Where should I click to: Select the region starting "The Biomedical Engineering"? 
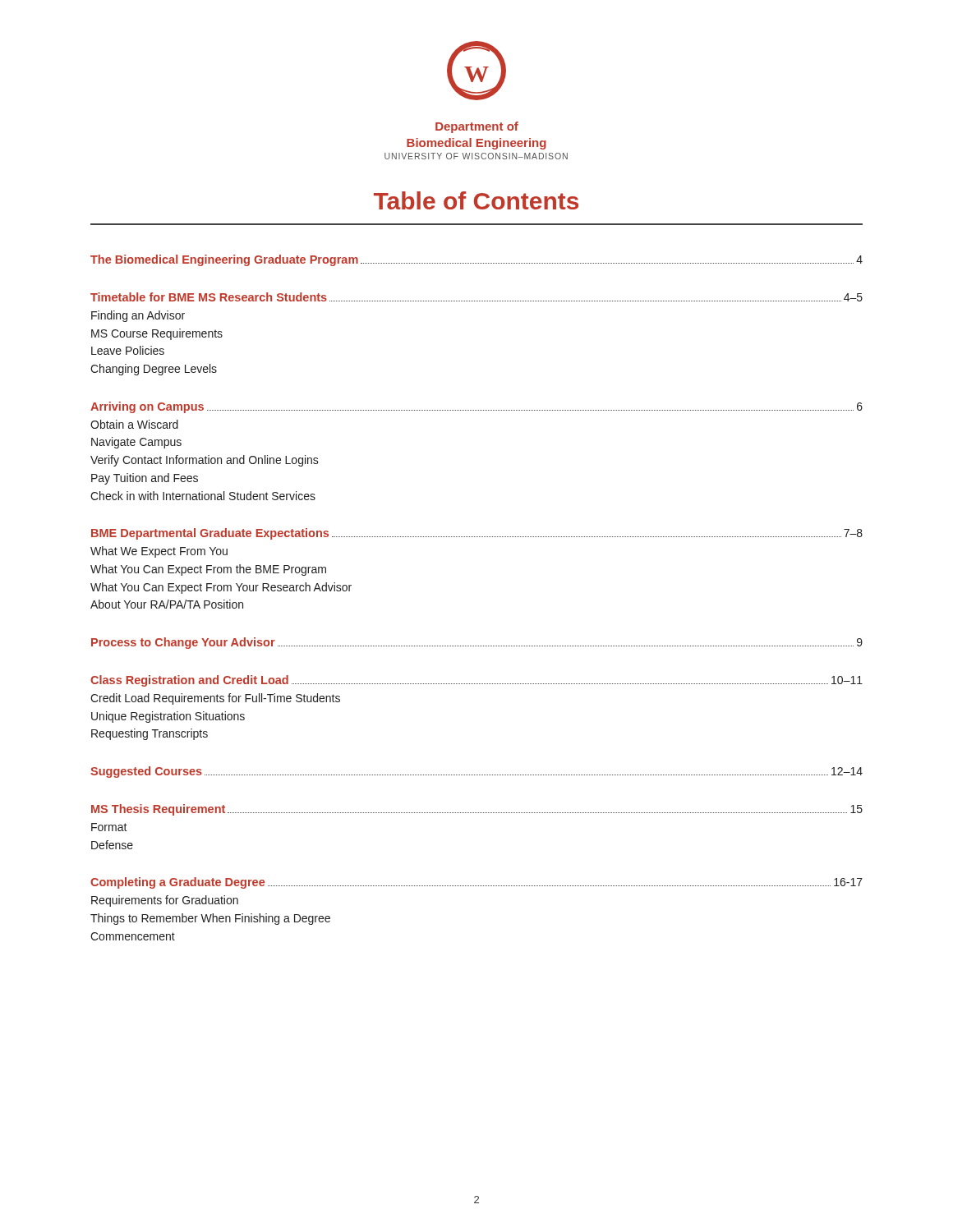(x=476, y=260)
